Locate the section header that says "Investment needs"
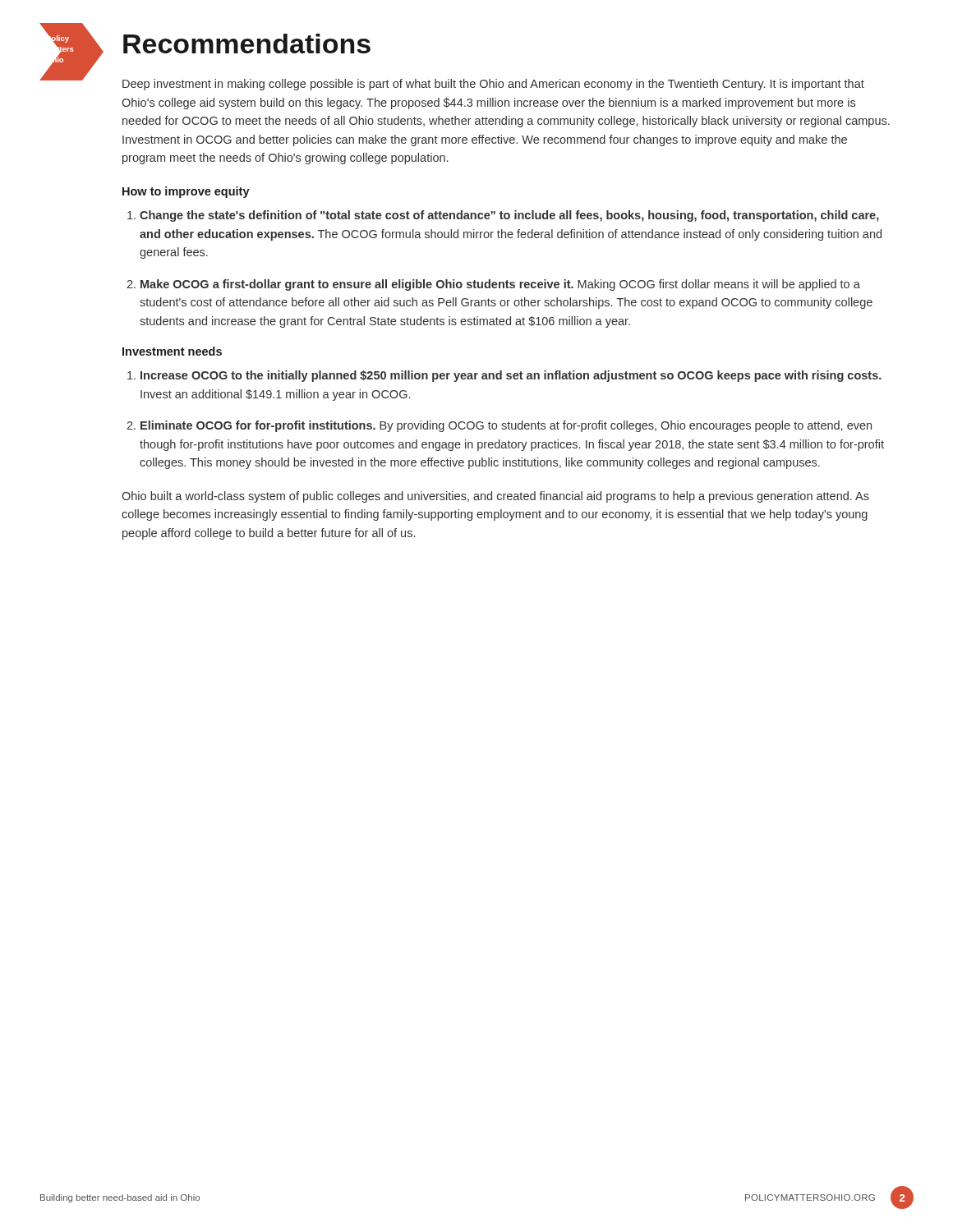The width and height of the screenshot is (953, 1232). click(172, 352)
